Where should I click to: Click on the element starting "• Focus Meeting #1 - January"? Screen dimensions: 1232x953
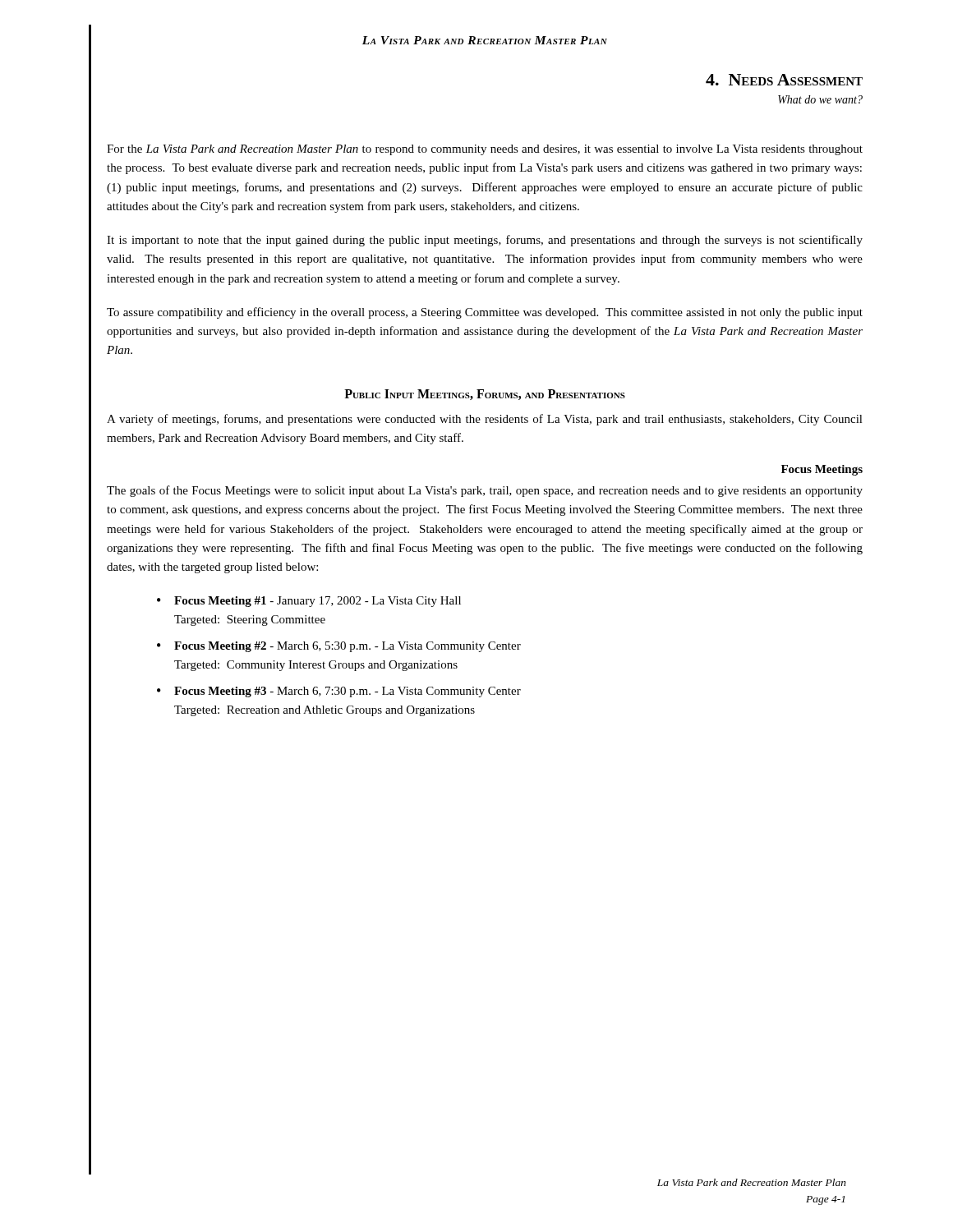(x=309, y=602)
